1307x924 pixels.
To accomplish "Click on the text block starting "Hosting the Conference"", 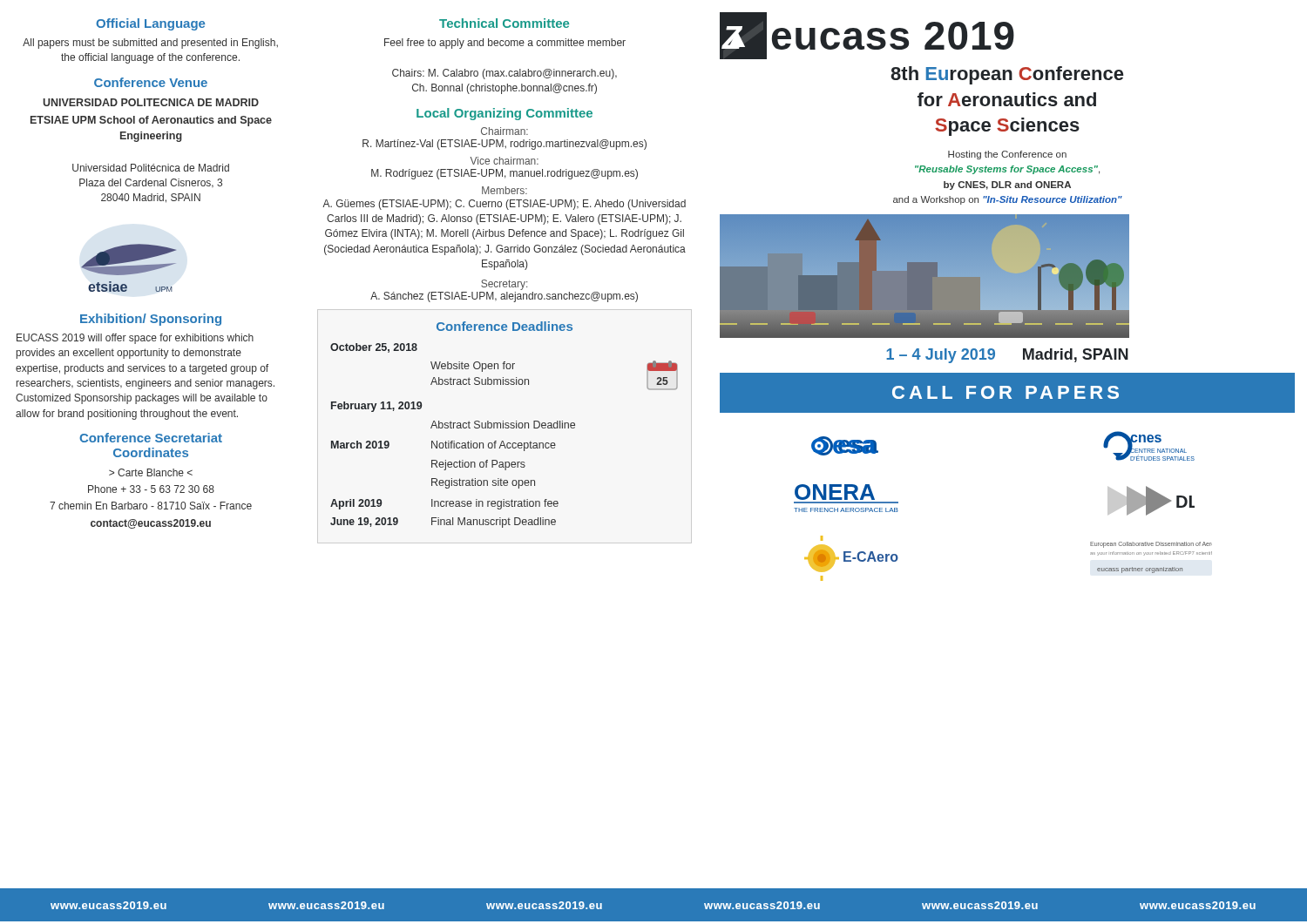I will point(1007,177).
